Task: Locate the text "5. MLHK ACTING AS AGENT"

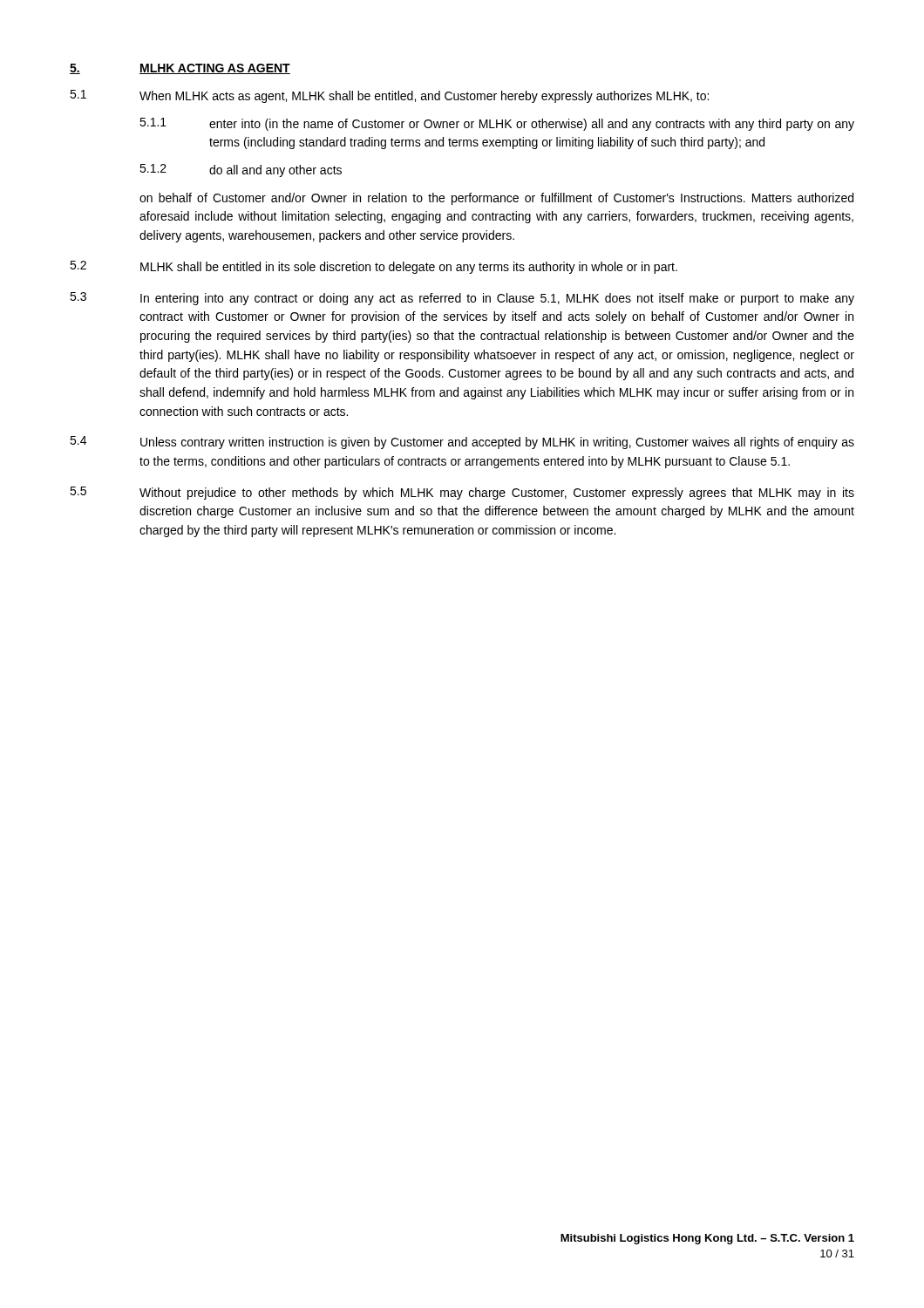Action: pos(180,68)
